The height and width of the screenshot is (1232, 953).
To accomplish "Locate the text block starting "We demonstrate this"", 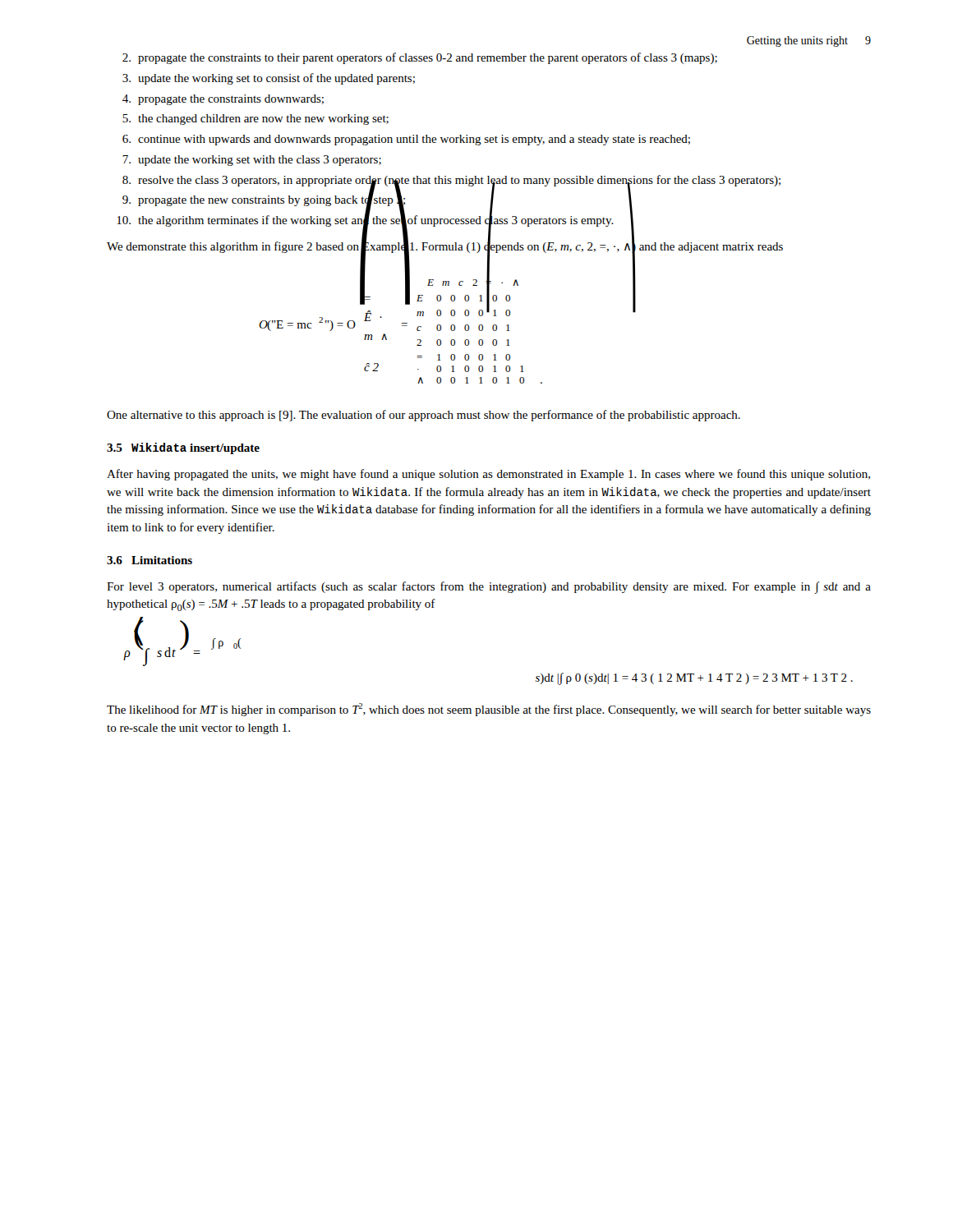I will click(445, 246).
